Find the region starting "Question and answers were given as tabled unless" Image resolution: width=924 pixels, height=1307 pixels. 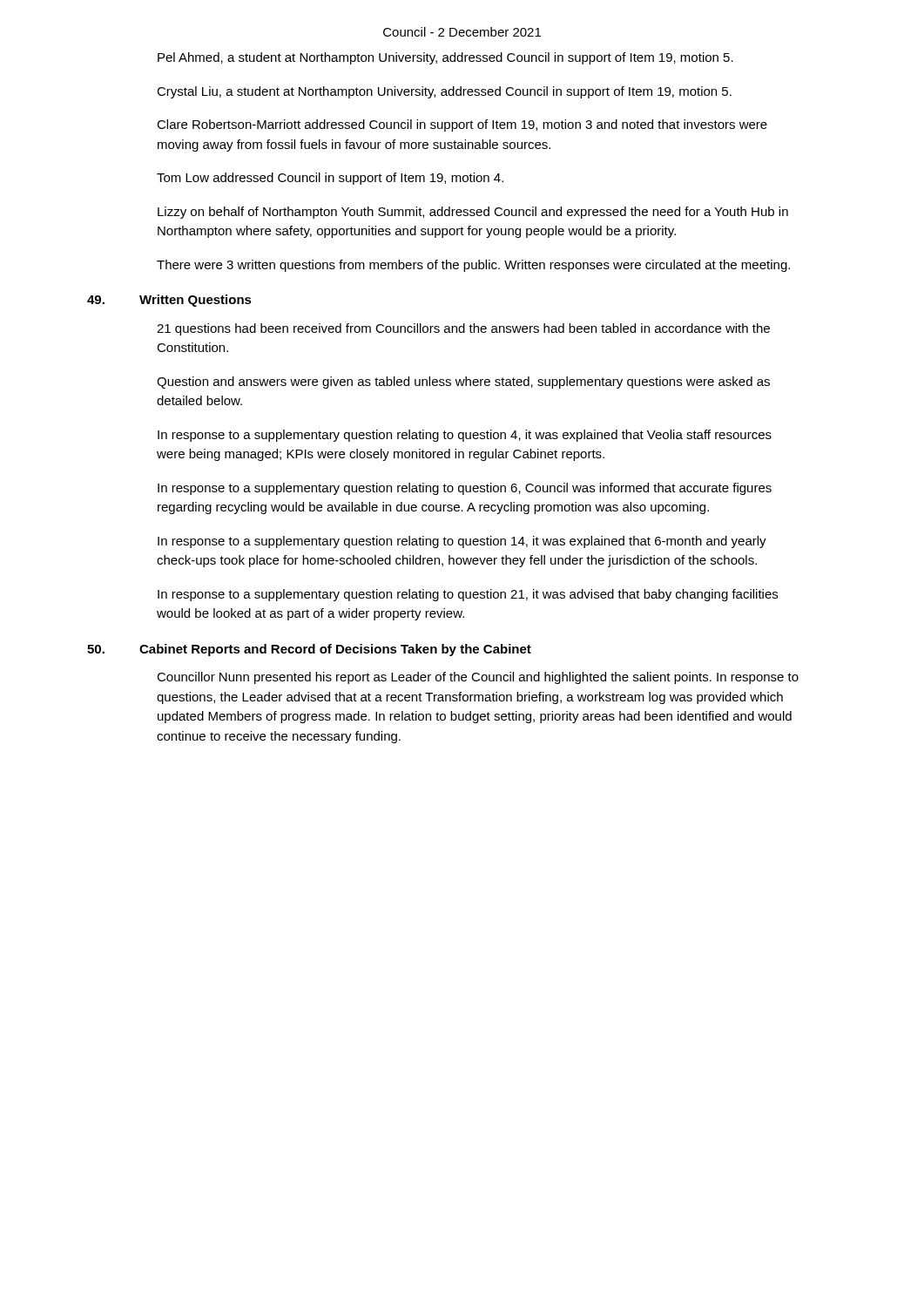click(464, 391)
